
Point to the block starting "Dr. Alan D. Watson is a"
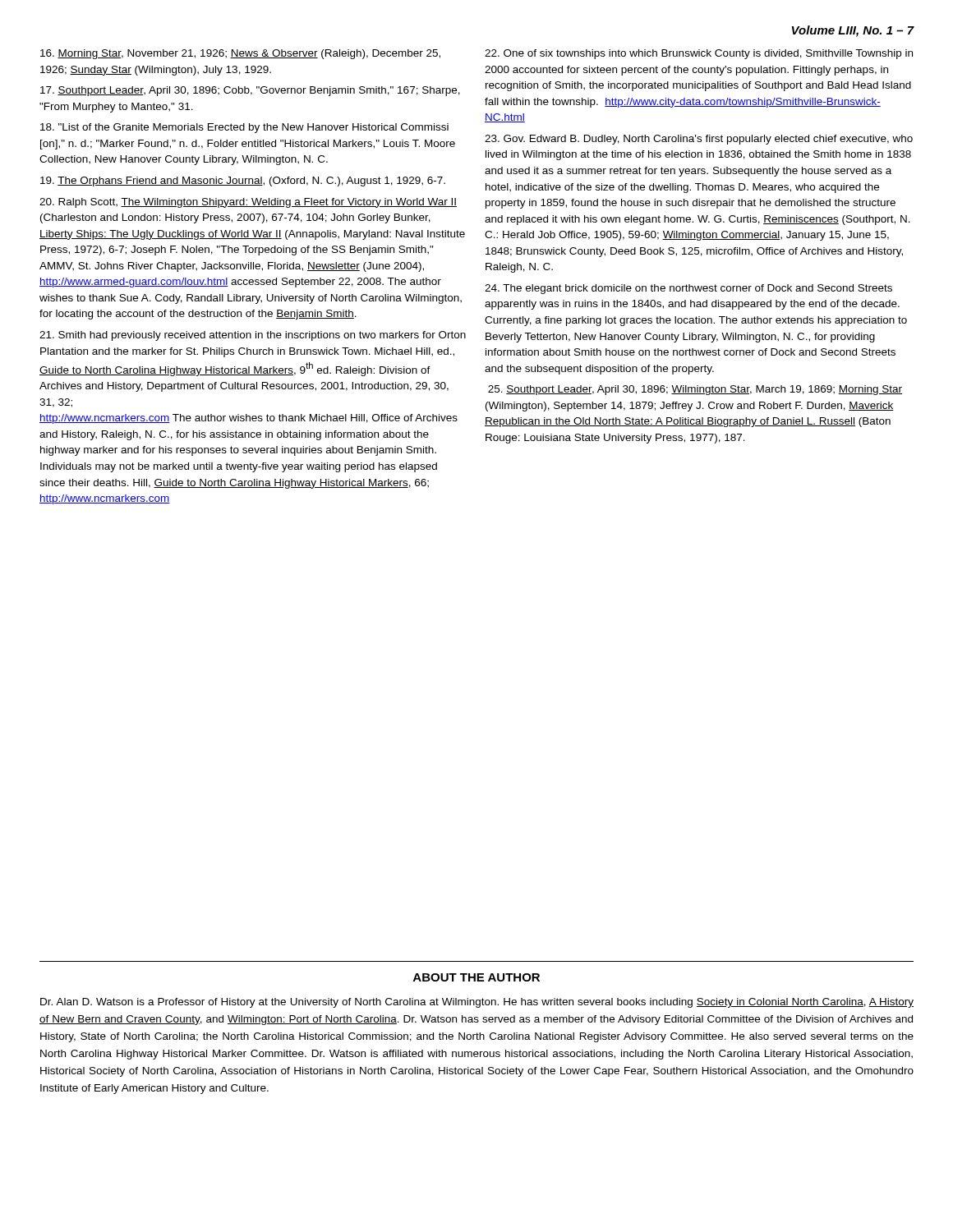pos(476,1045)
